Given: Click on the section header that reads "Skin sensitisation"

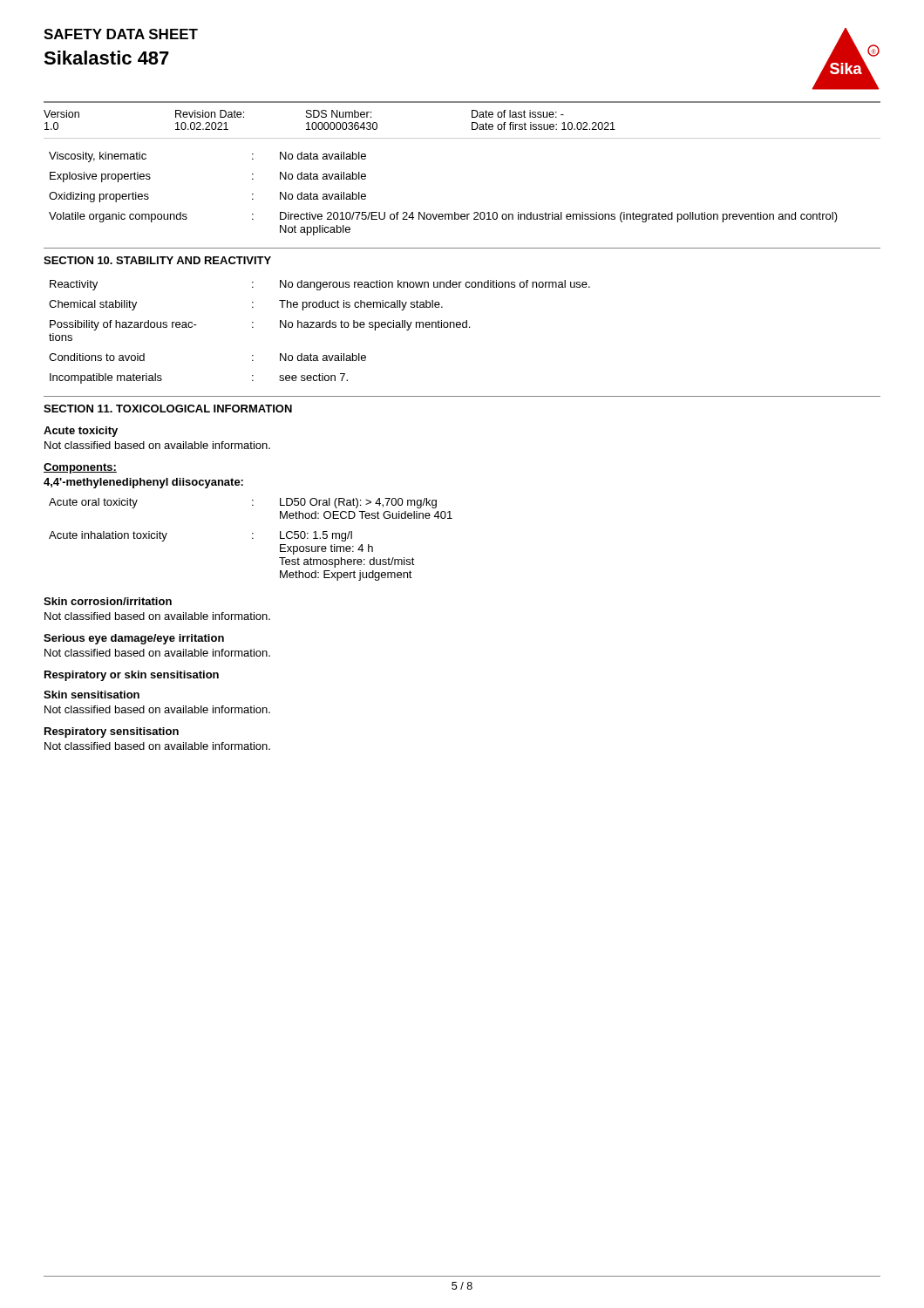Looking at the screenshot, I should click(x=92, y=695).
